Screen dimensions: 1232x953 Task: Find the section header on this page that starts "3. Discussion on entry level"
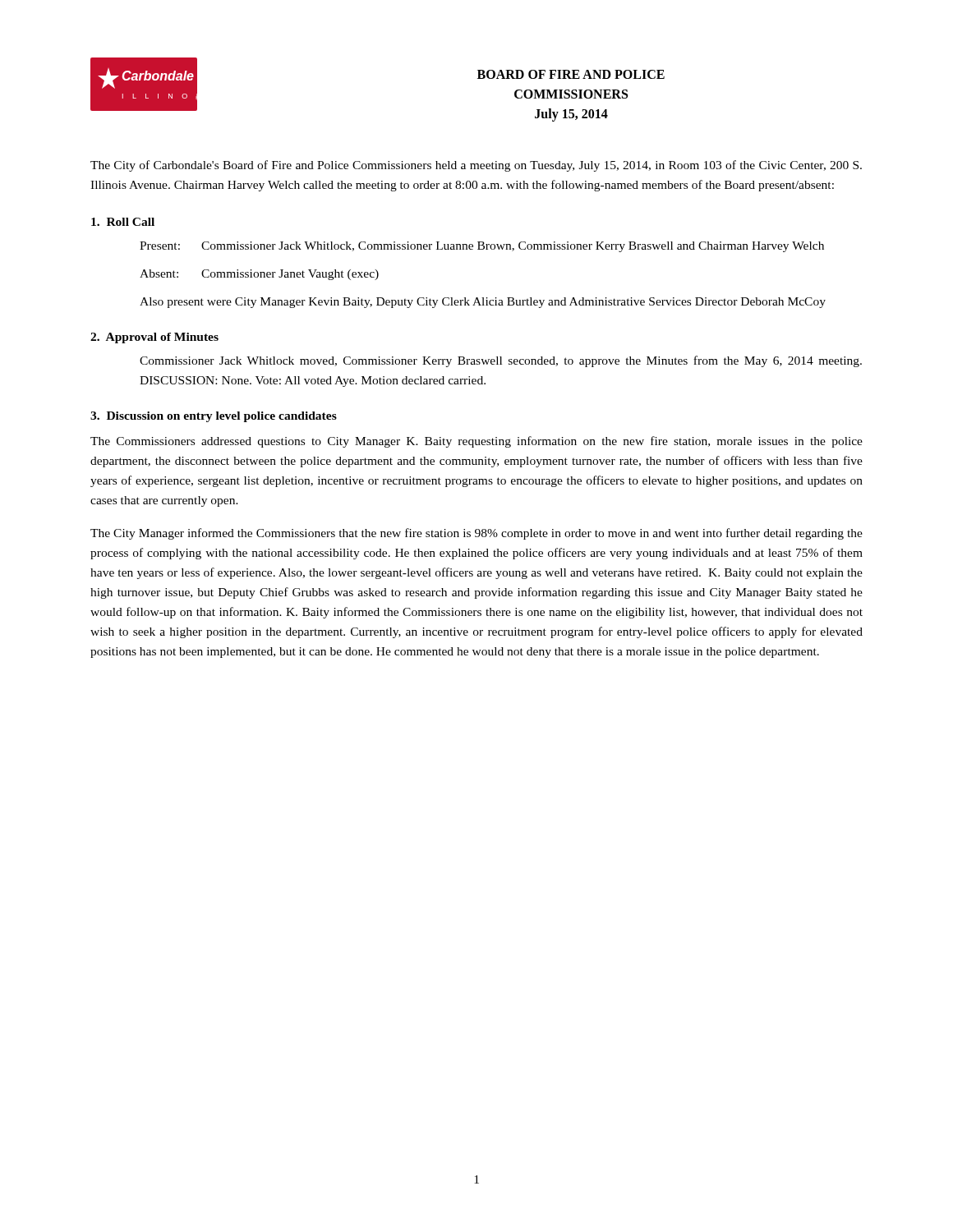[213, 415]
